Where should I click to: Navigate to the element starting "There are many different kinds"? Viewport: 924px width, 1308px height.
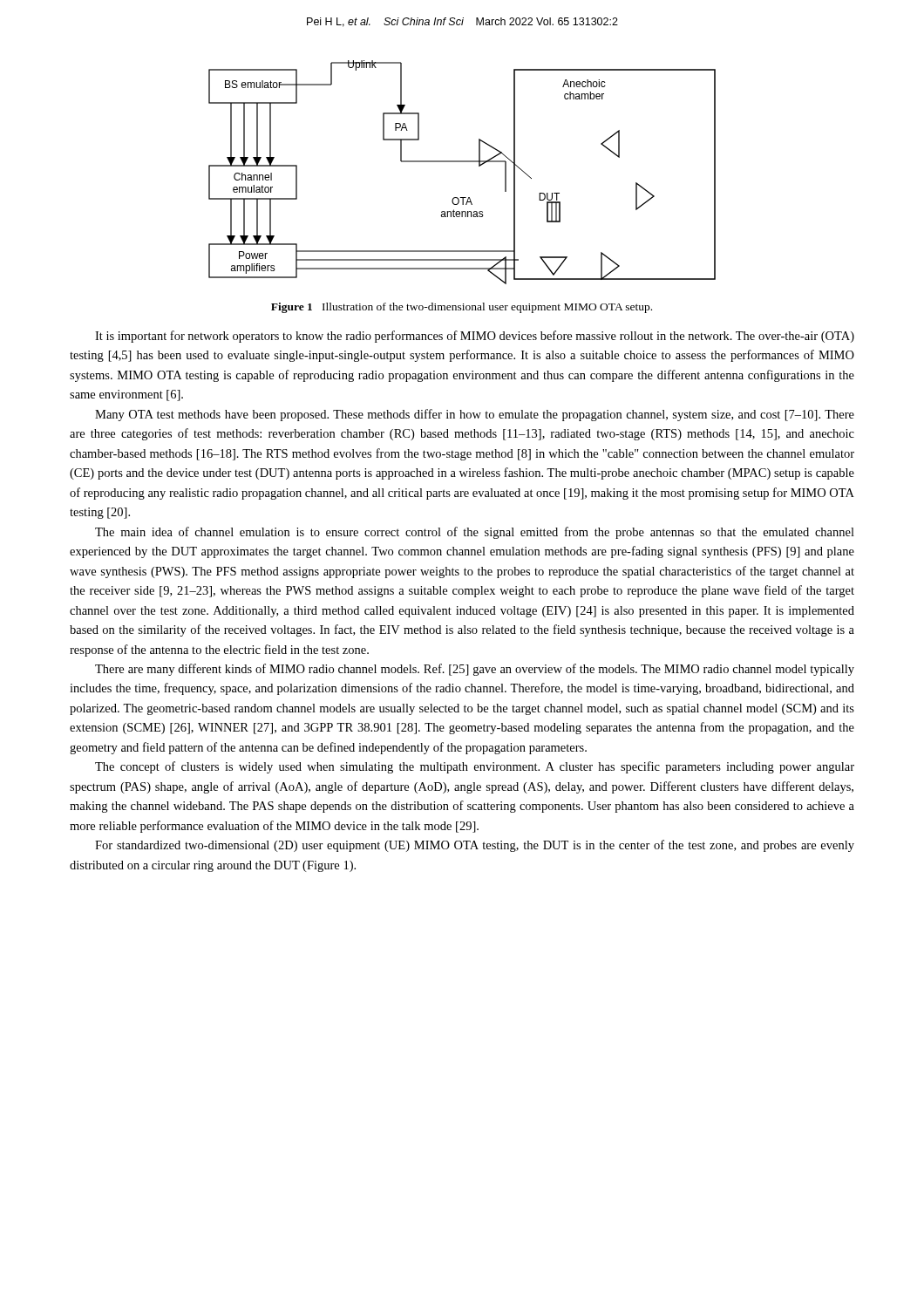462,708
